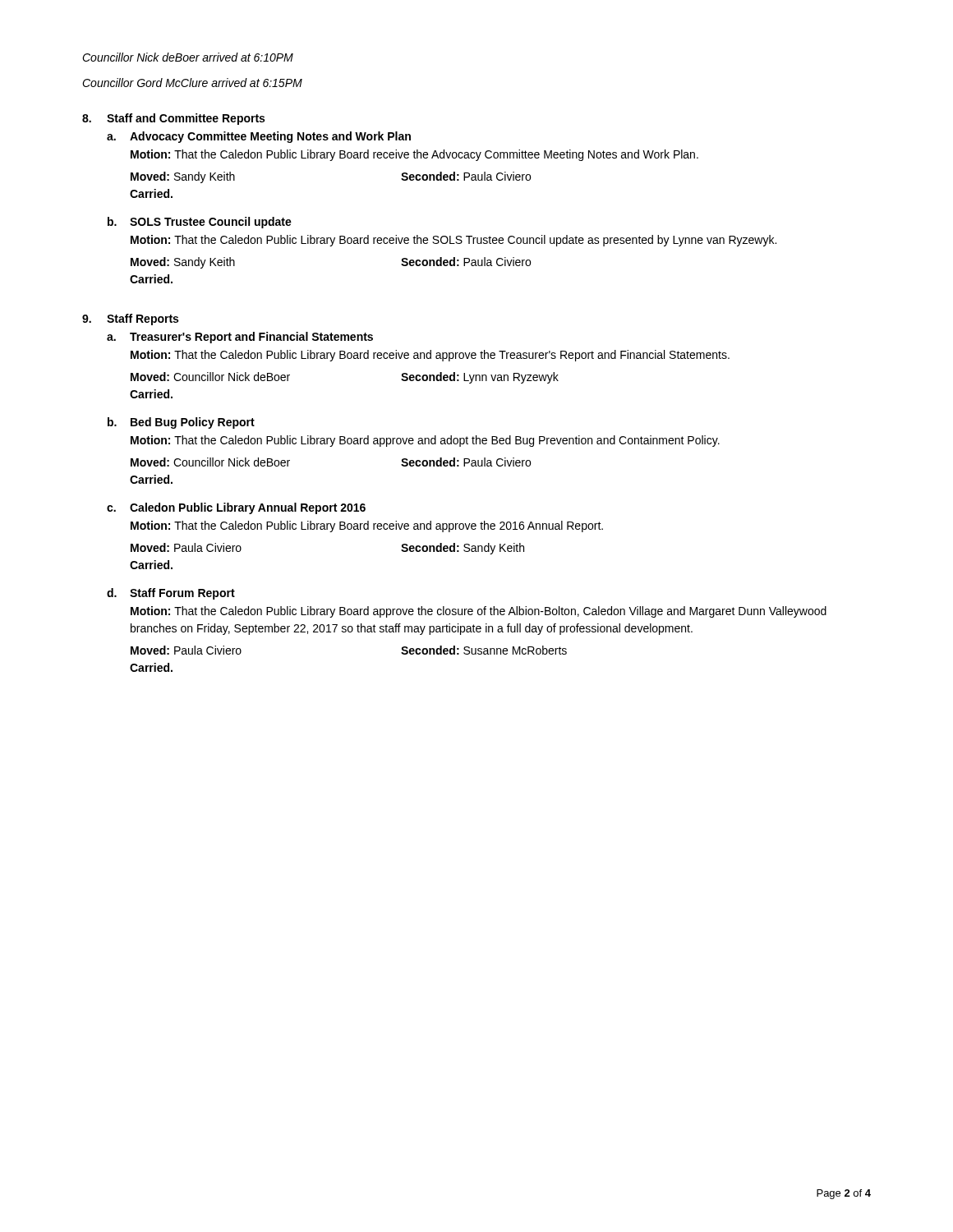Select the element starting "Staff Reports a. Treasurer's"

(143, 319)
